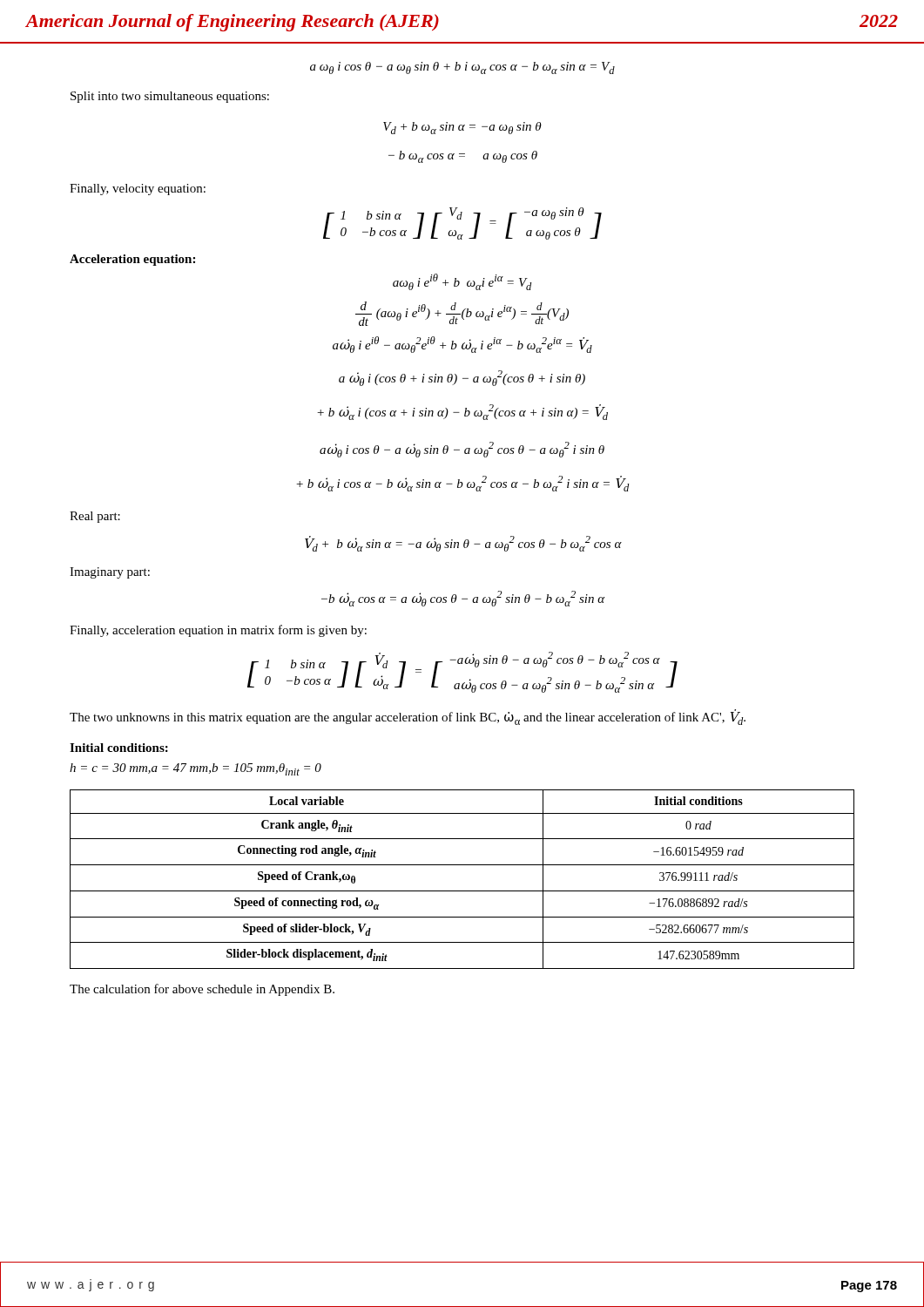The image size is (924, 1307).
Task: Click on the formula that says "a ωθ i cos θ"
Action: pyautogui.click(x=462, y=68)
